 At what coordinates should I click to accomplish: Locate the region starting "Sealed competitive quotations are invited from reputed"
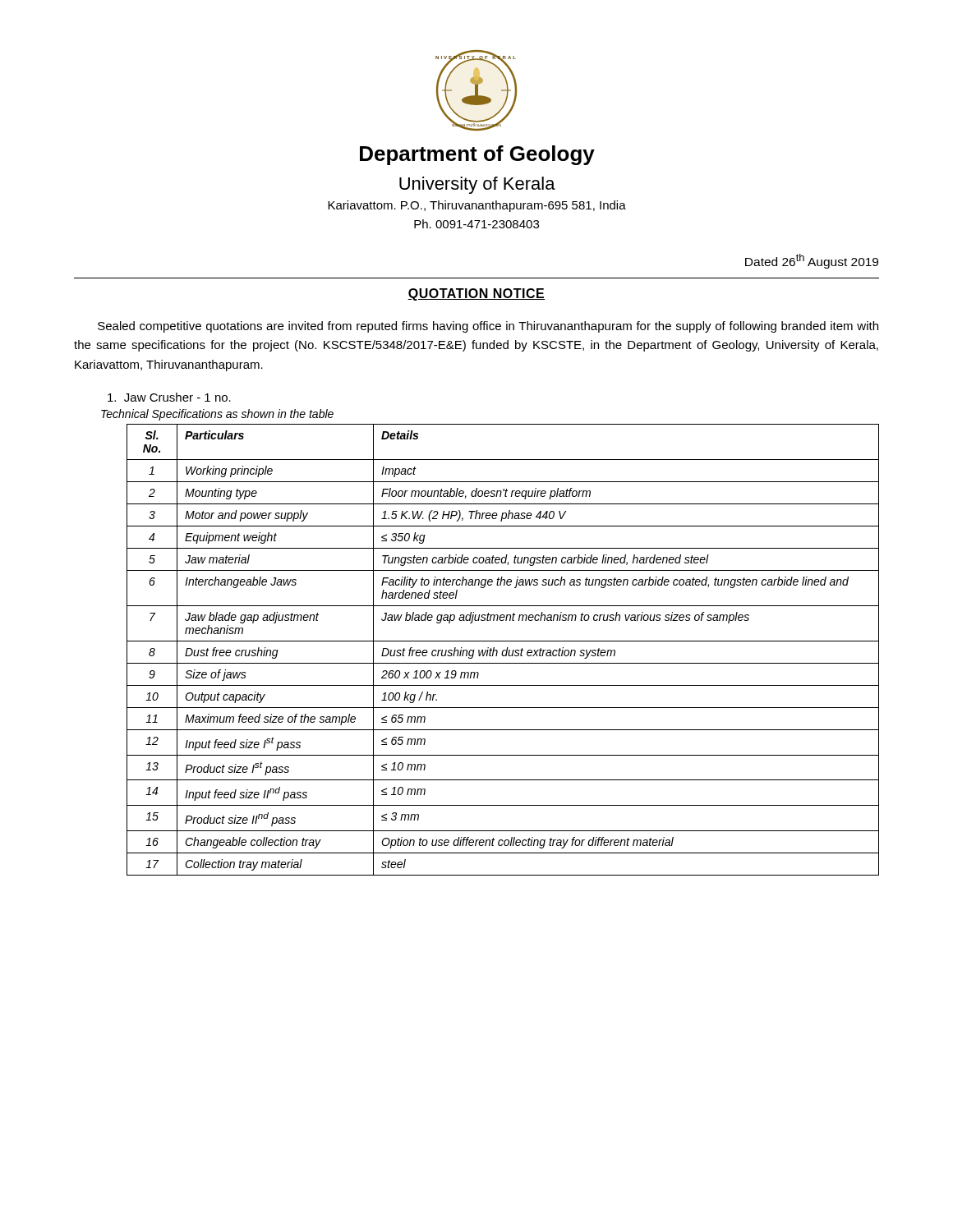pyautogui.click(x=476, y=345)
